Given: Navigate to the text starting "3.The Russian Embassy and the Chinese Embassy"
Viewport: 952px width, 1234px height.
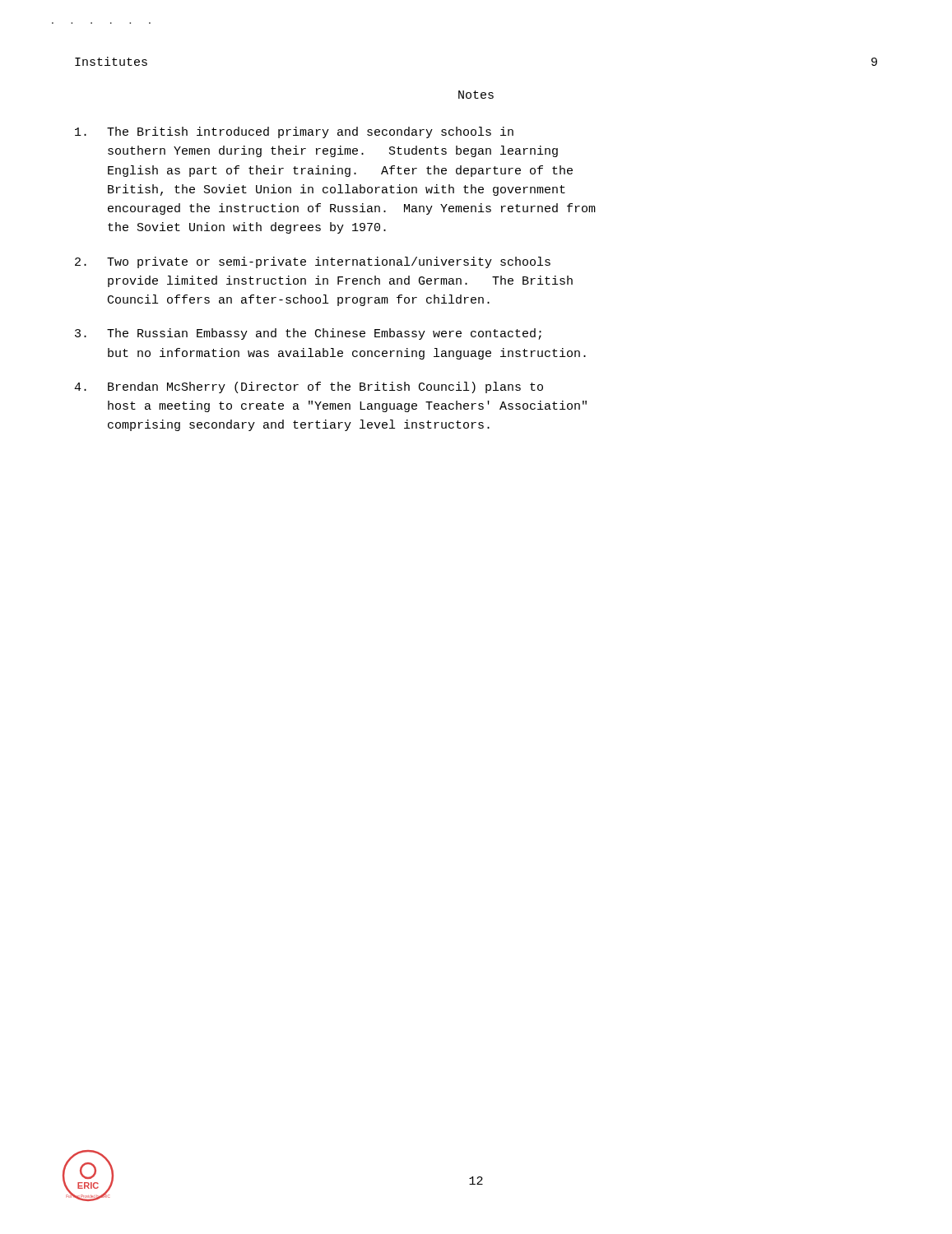Looking at the screenshot, I should 476,344.
